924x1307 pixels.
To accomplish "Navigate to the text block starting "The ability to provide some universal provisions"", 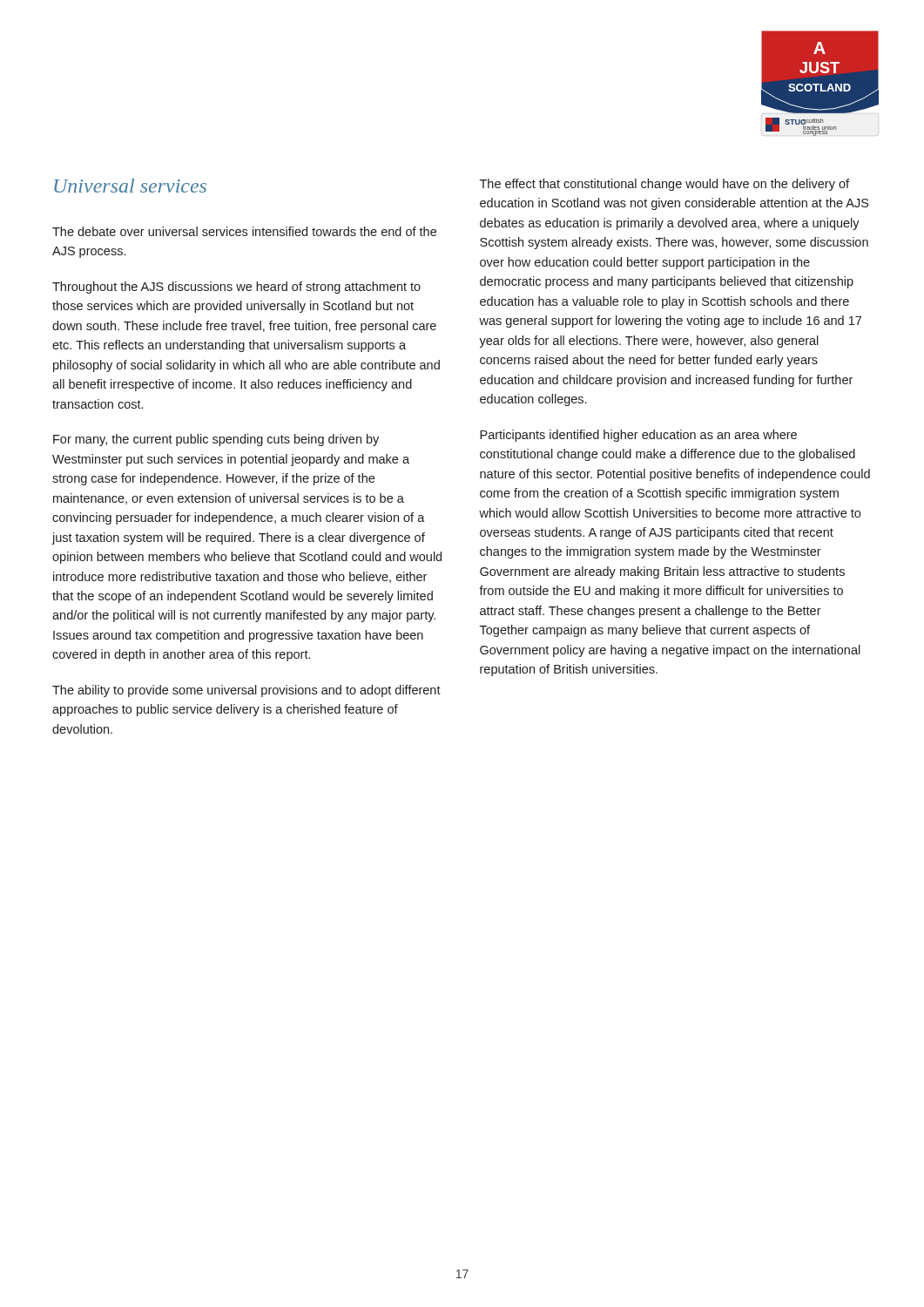I will 248,710.
